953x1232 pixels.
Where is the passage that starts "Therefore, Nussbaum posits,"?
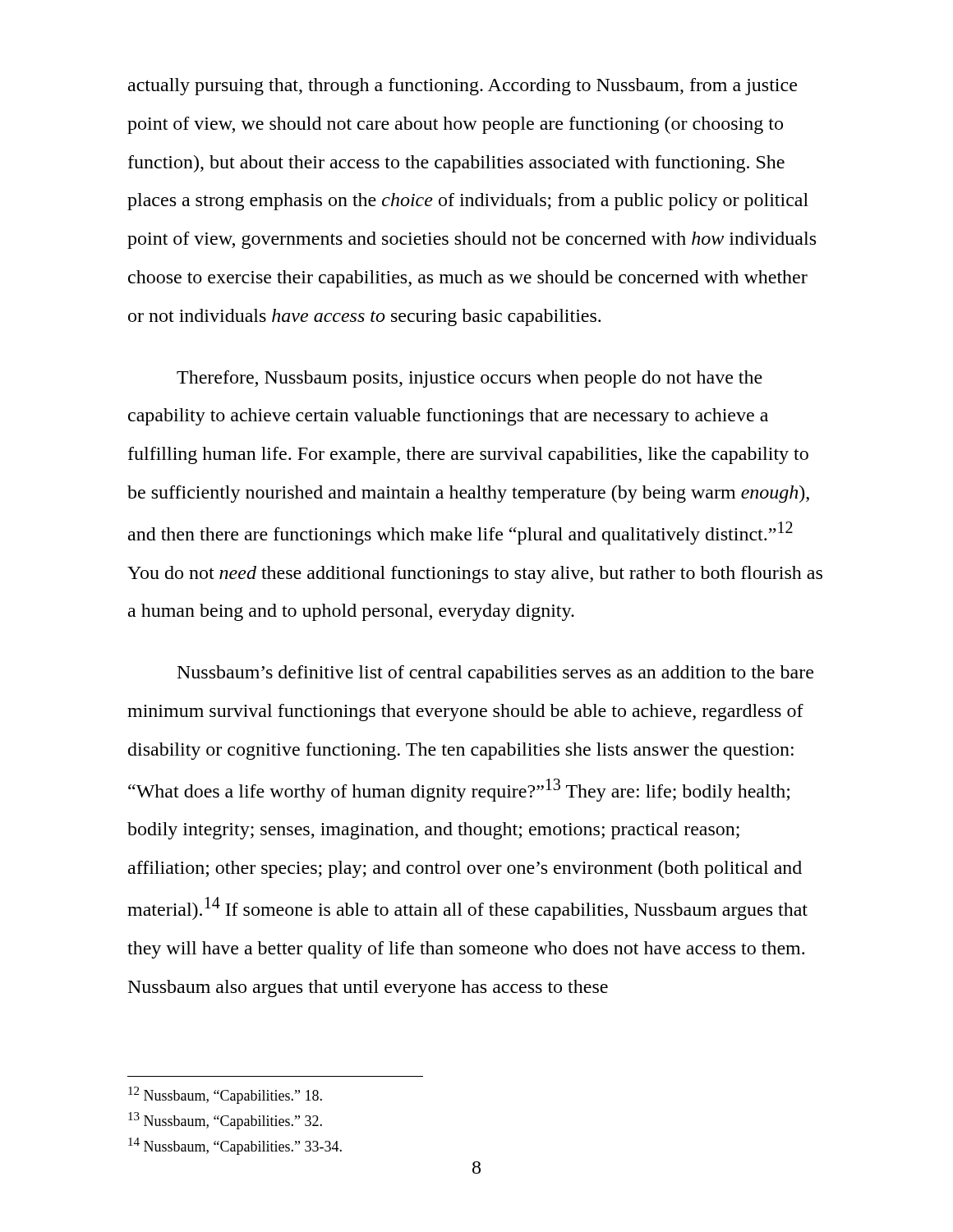click(475, 494)
